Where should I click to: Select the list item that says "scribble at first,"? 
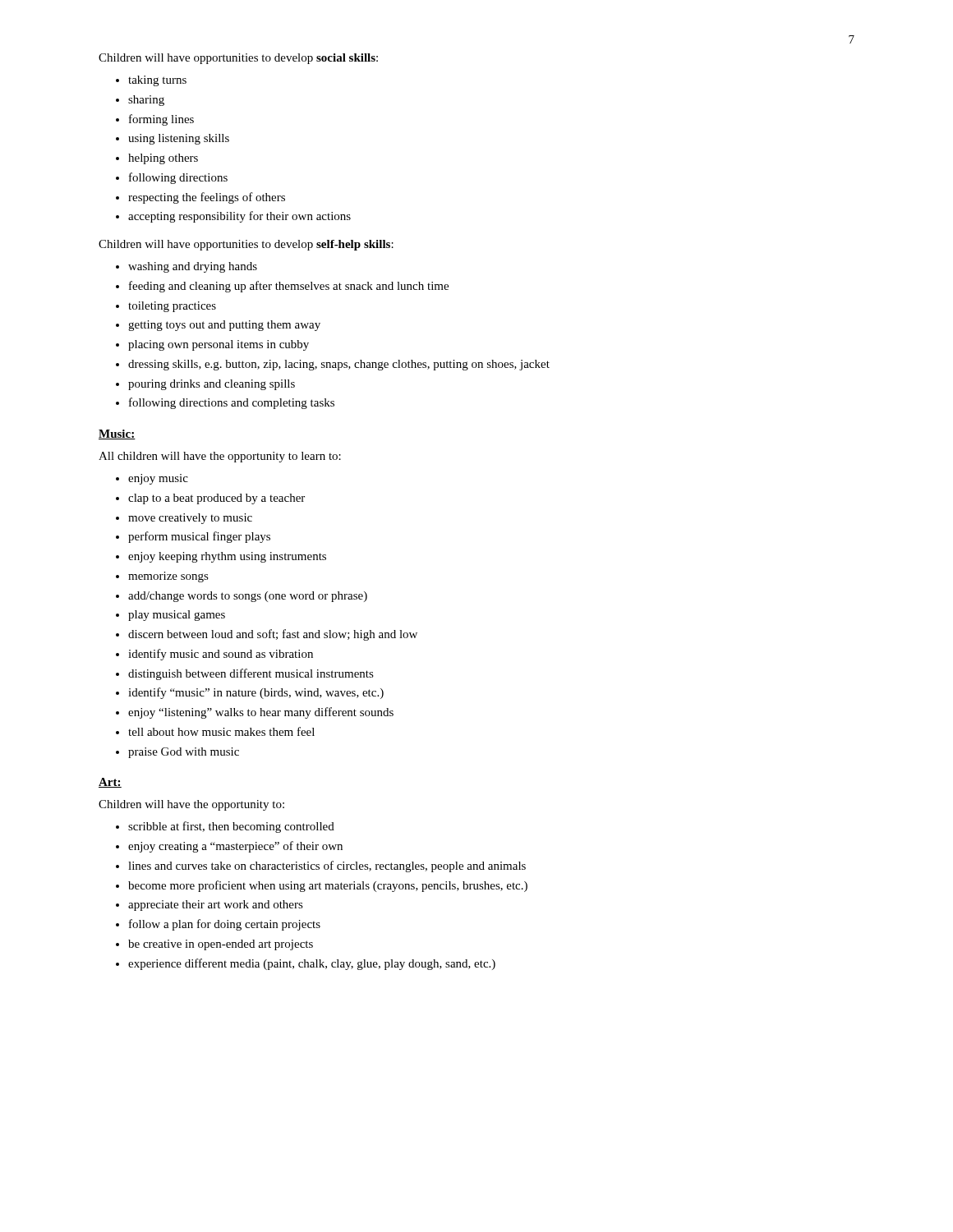(x=231, y=826)
